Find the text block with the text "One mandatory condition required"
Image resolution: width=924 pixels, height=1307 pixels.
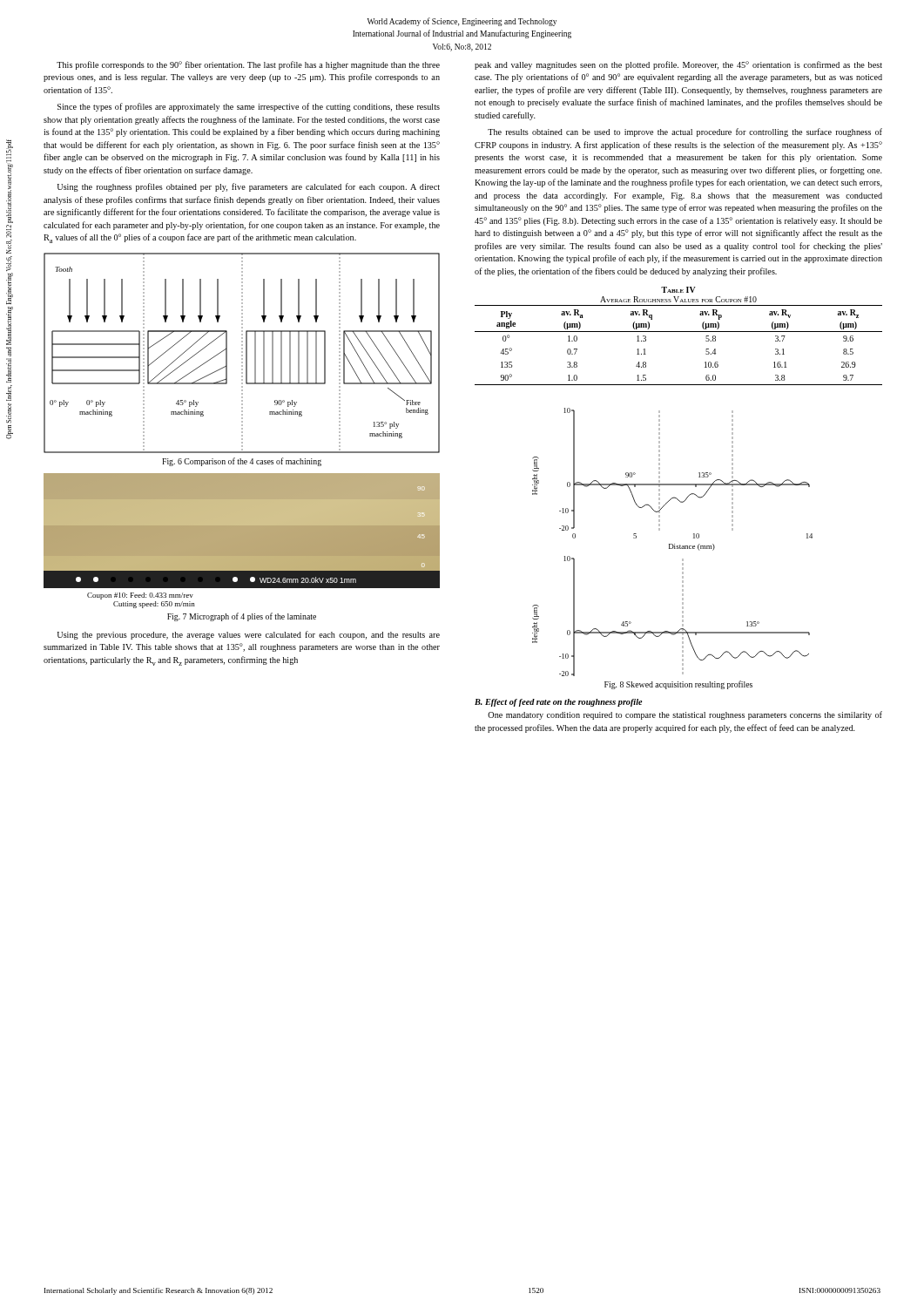(x=678, y=722)
